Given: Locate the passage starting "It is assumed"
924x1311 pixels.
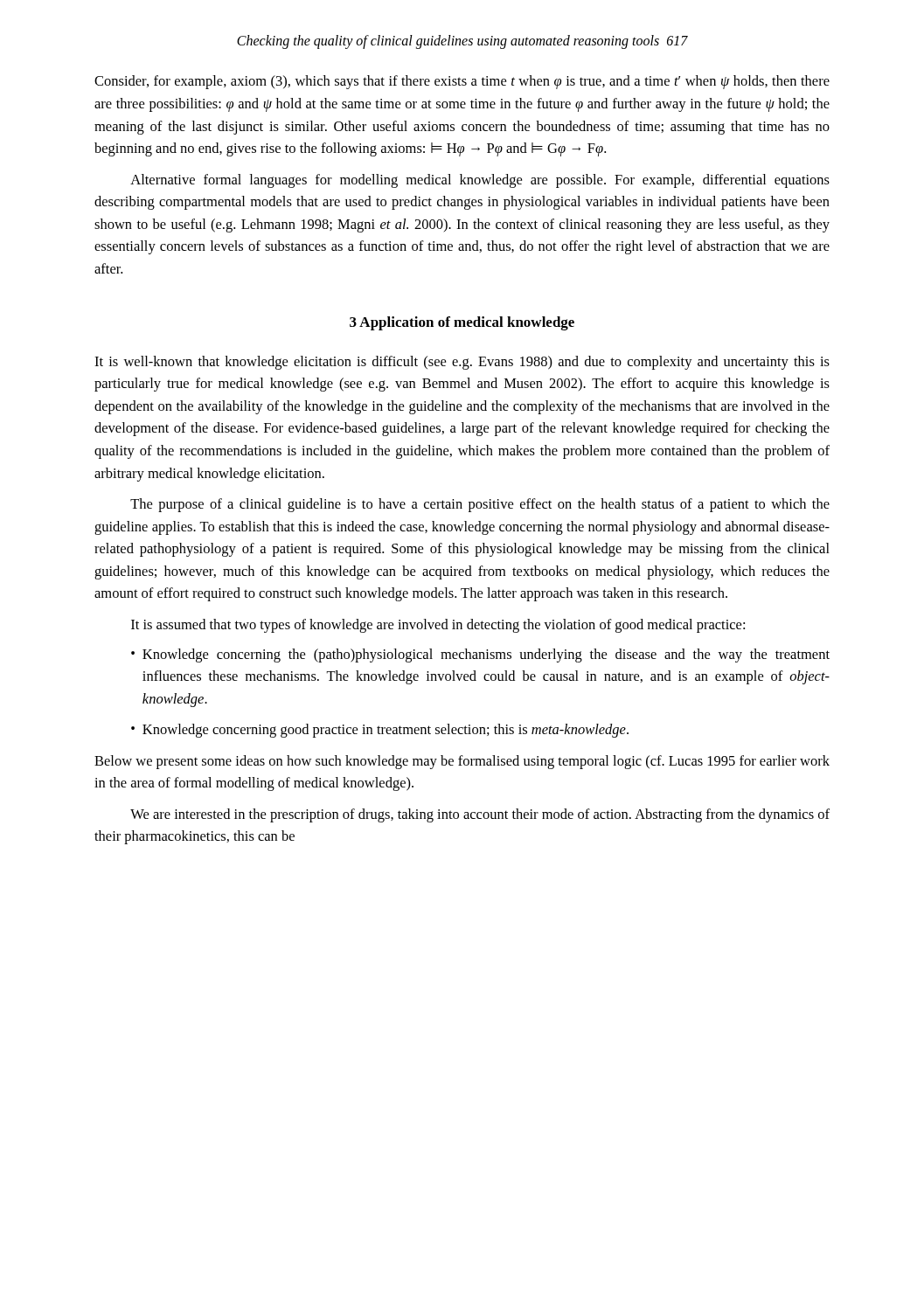Looking at the screenshot, I should 438,624.
